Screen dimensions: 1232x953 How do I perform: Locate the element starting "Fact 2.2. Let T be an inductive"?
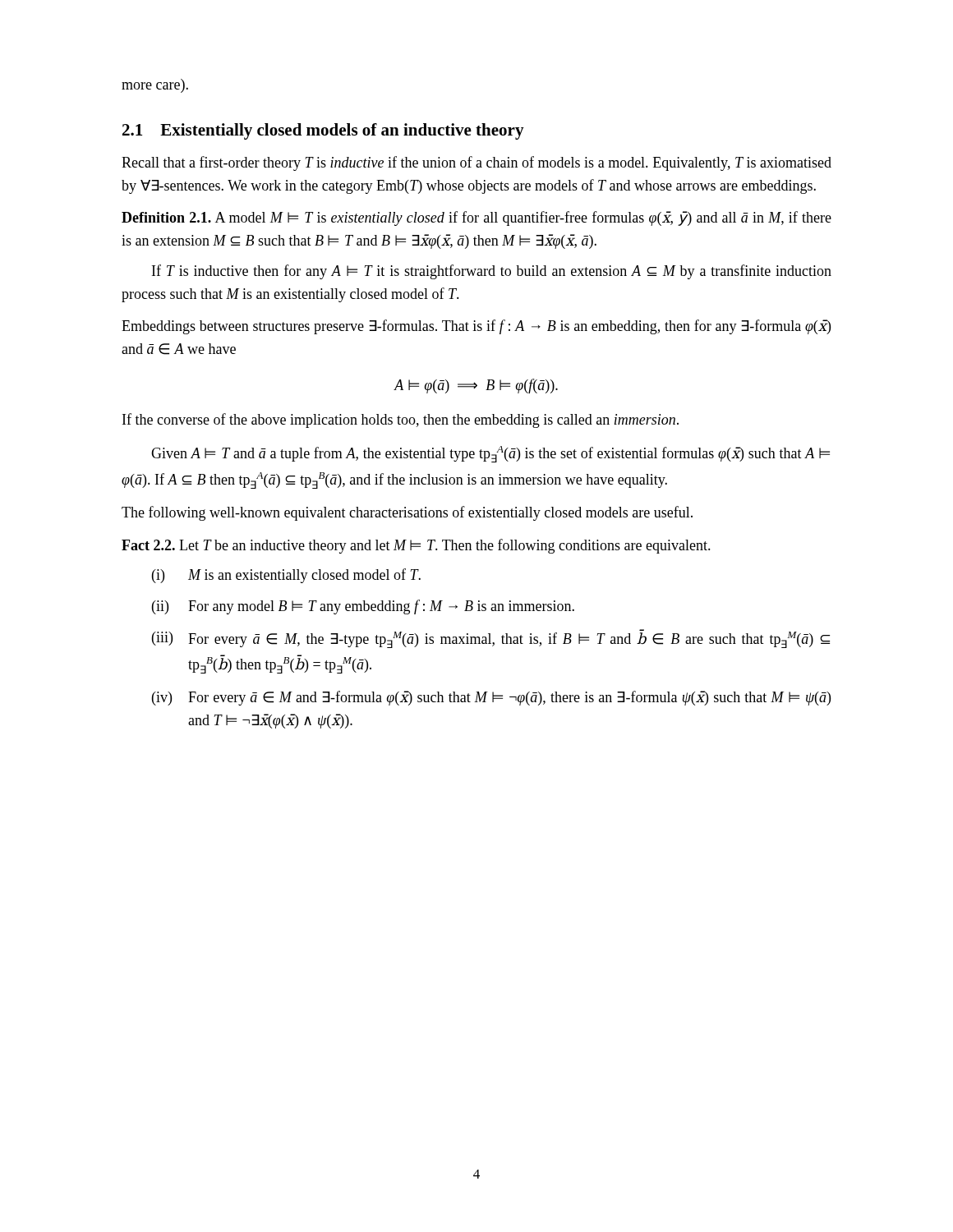point(416,545)
